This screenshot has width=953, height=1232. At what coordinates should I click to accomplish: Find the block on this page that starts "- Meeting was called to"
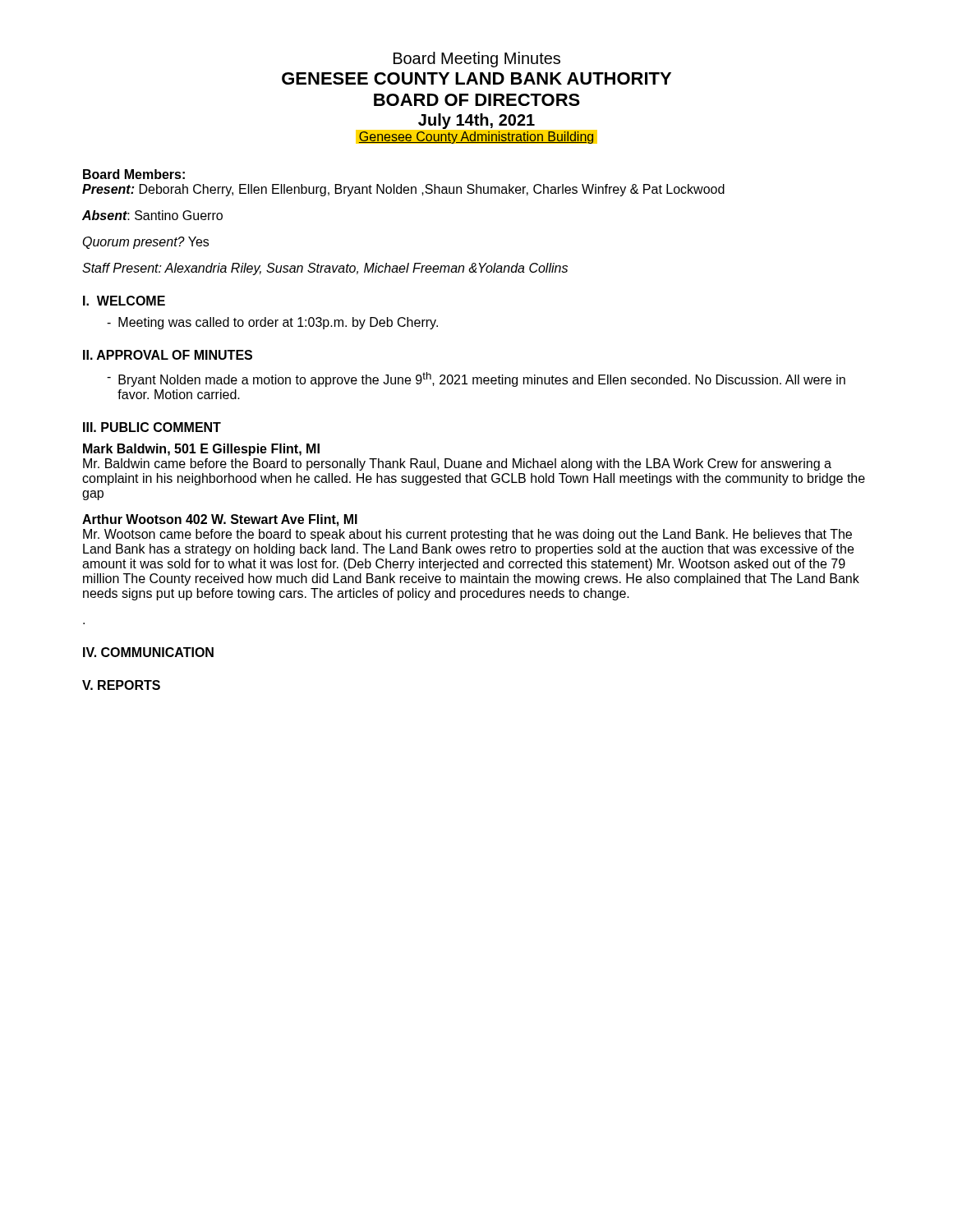click(x=273, y=323)
